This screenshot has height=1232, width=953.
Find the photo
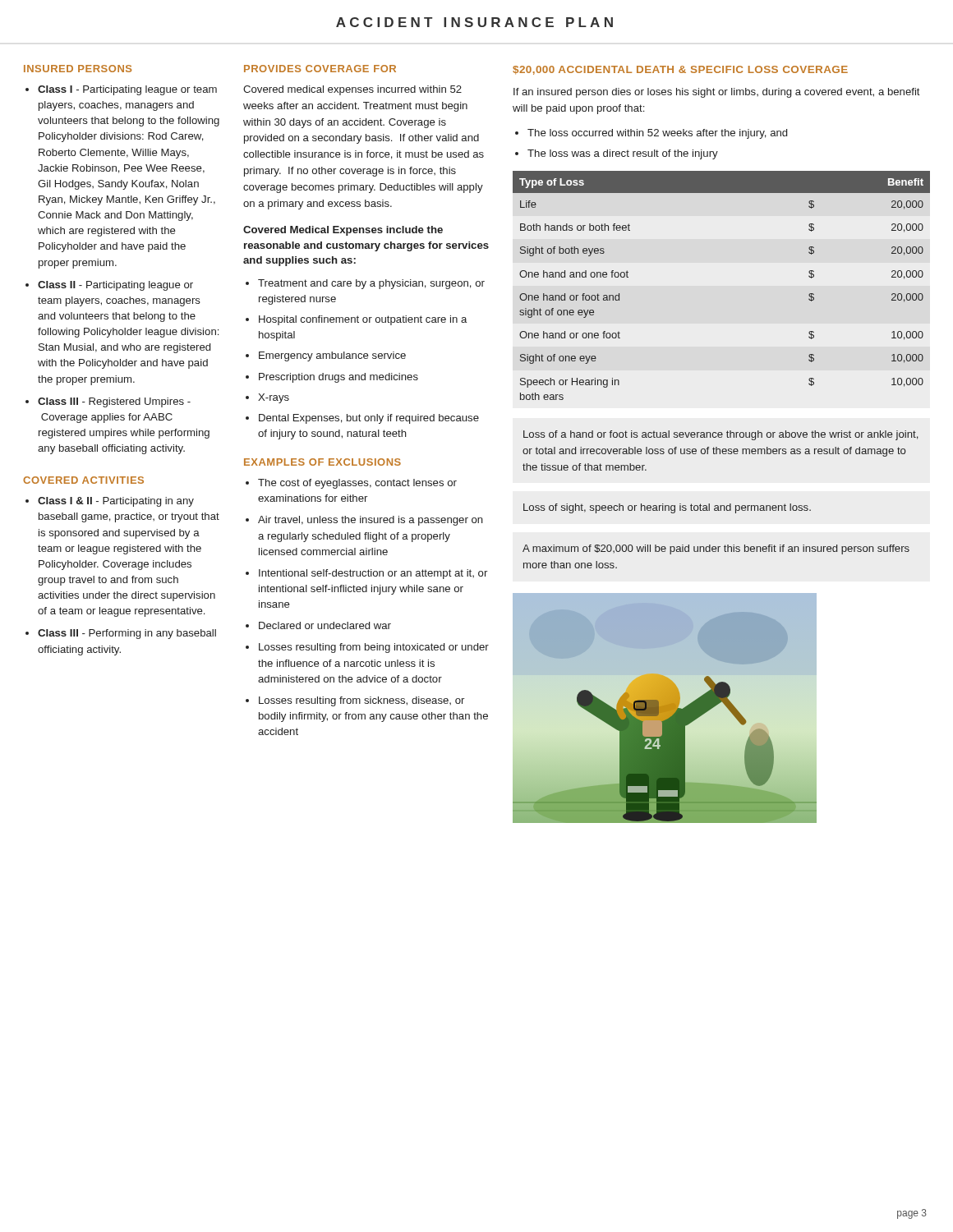(721, 709)
